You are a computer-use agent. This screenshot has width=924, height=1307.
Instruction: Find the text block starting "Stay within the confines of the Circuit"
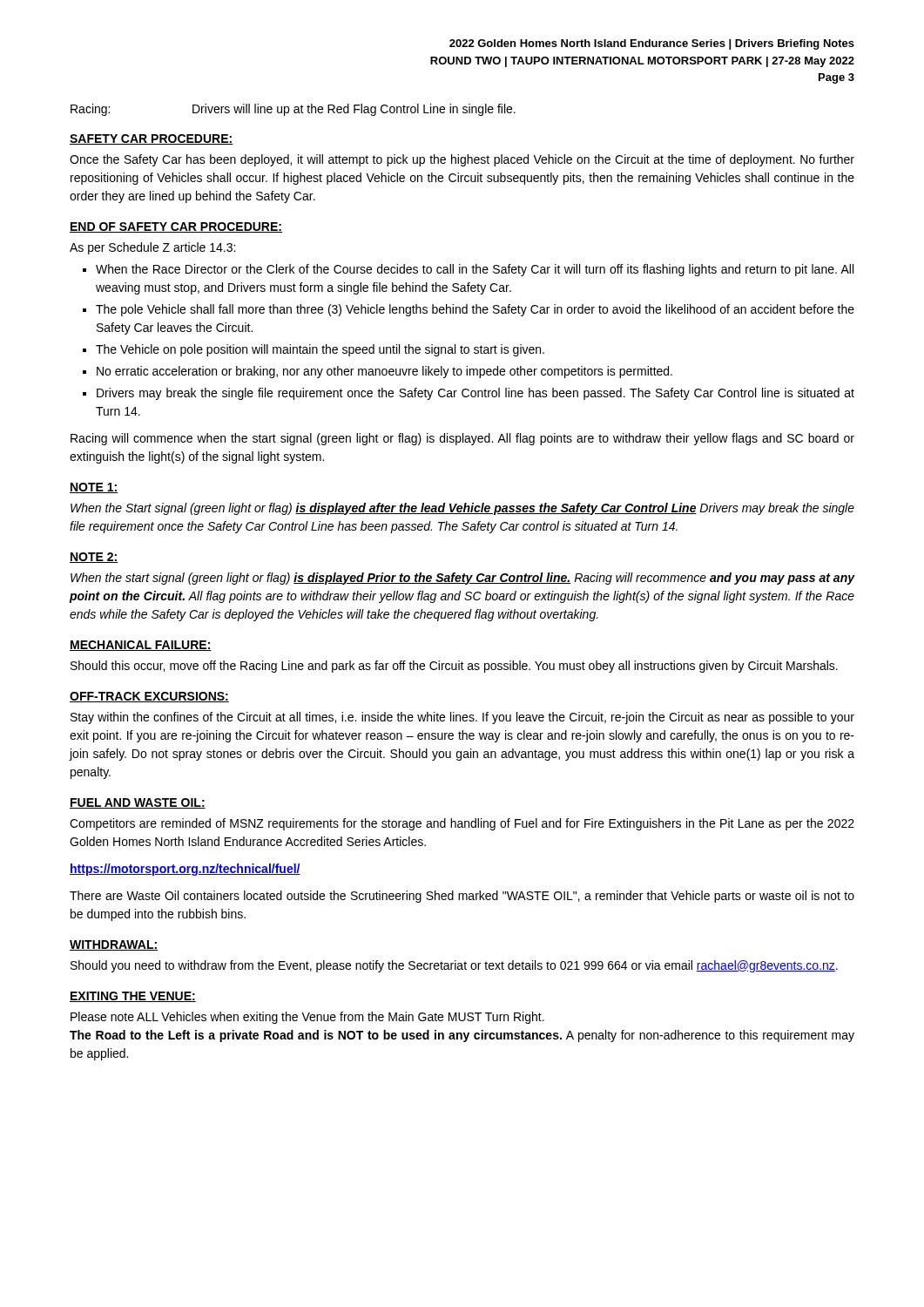coord(462,744)
